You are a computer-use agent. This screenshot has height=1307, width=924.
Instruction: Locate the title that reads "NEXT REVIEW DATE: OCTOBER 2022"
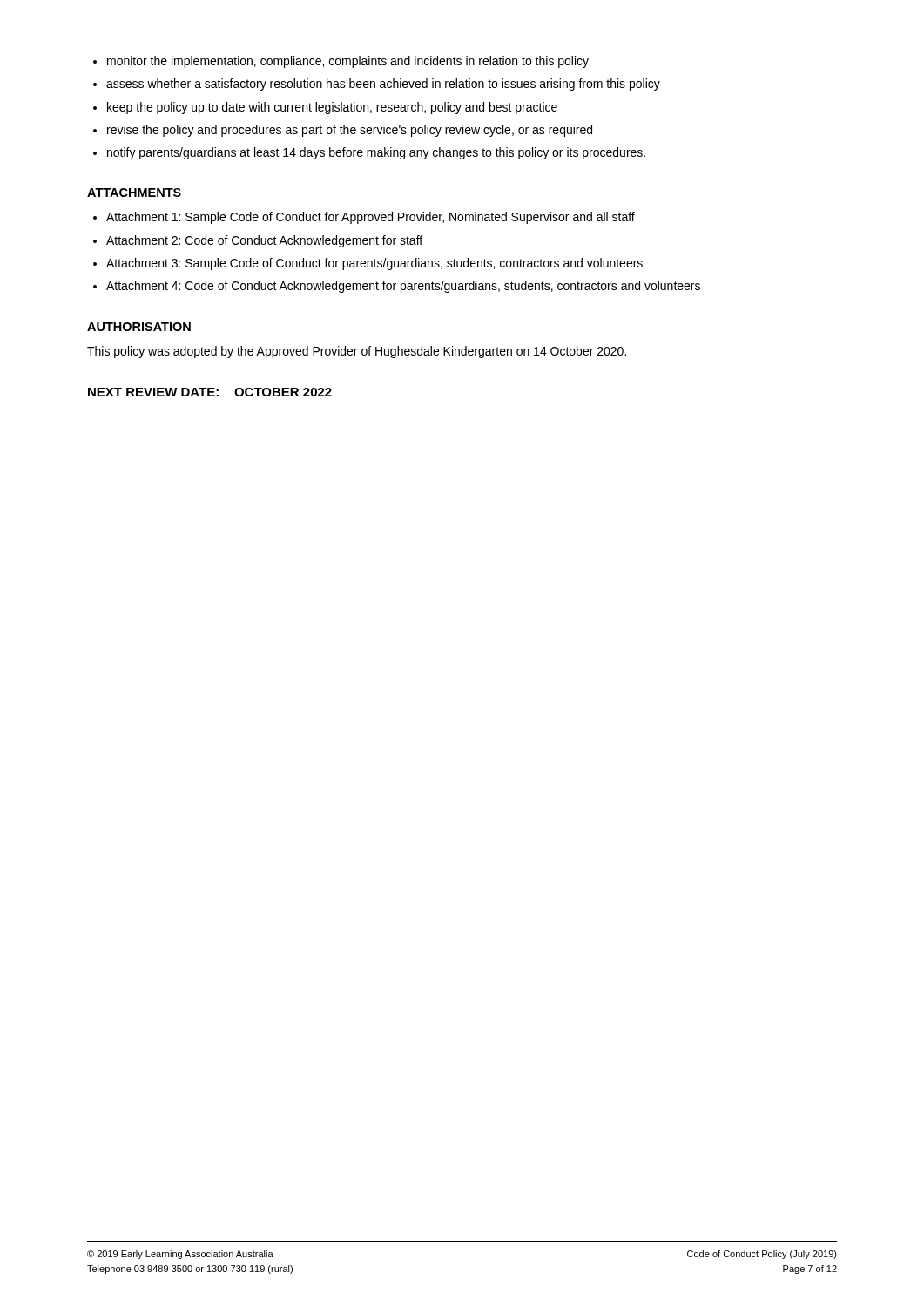210,392
